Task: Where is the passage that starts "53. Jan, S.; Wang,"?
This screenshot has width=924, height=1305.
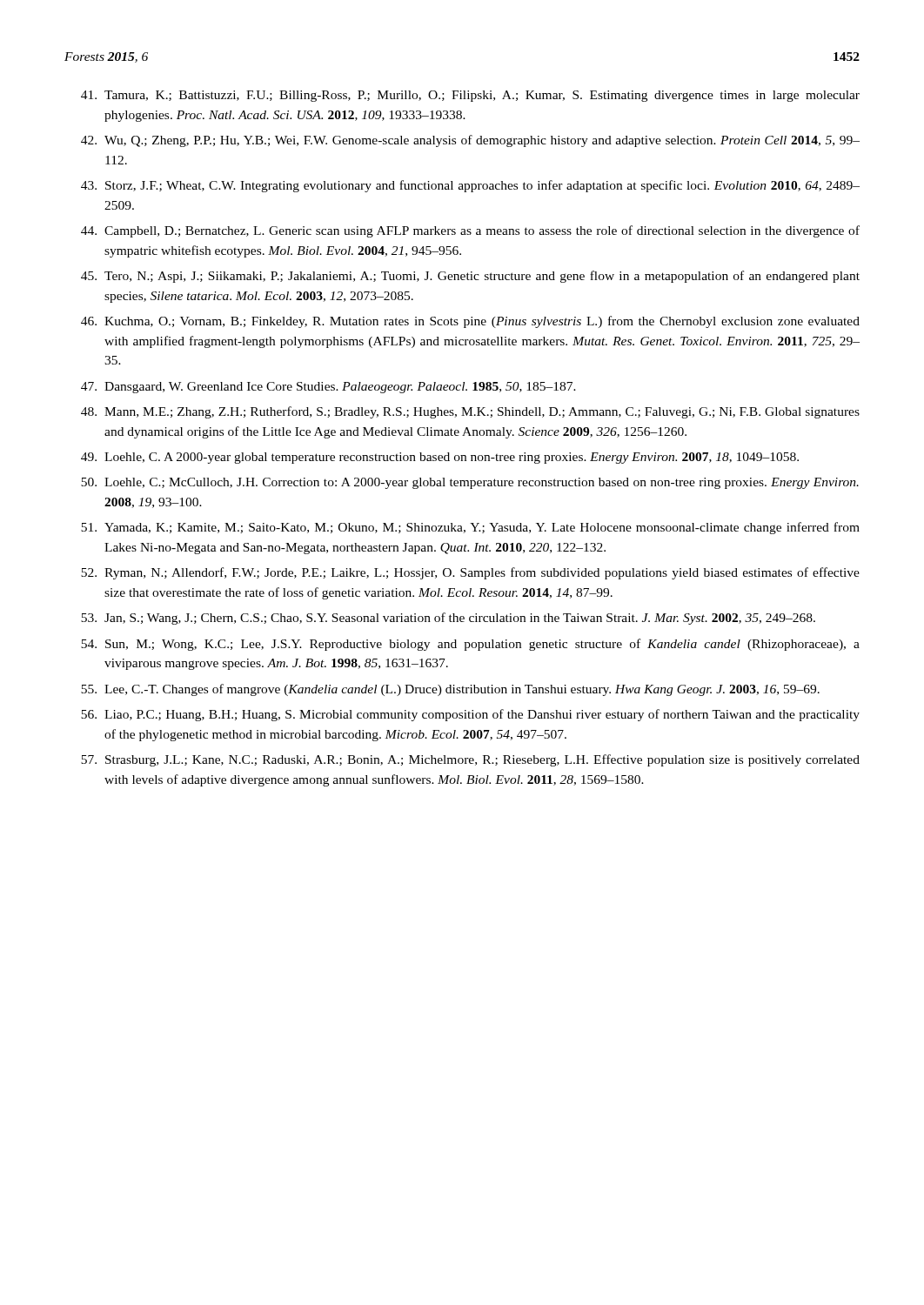Action: [462, 618]
